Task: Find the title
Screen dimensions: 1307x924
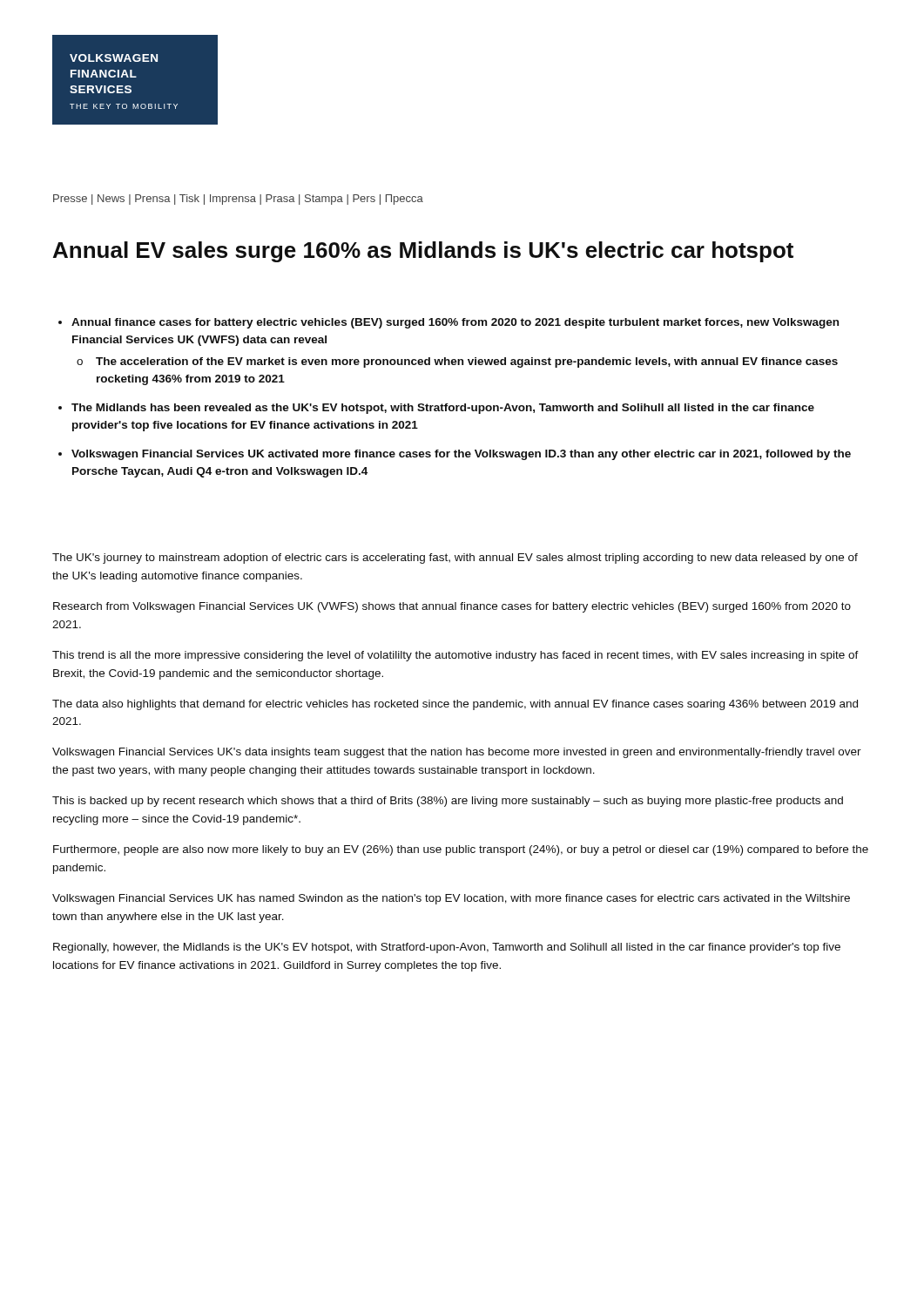Action: 462,251
